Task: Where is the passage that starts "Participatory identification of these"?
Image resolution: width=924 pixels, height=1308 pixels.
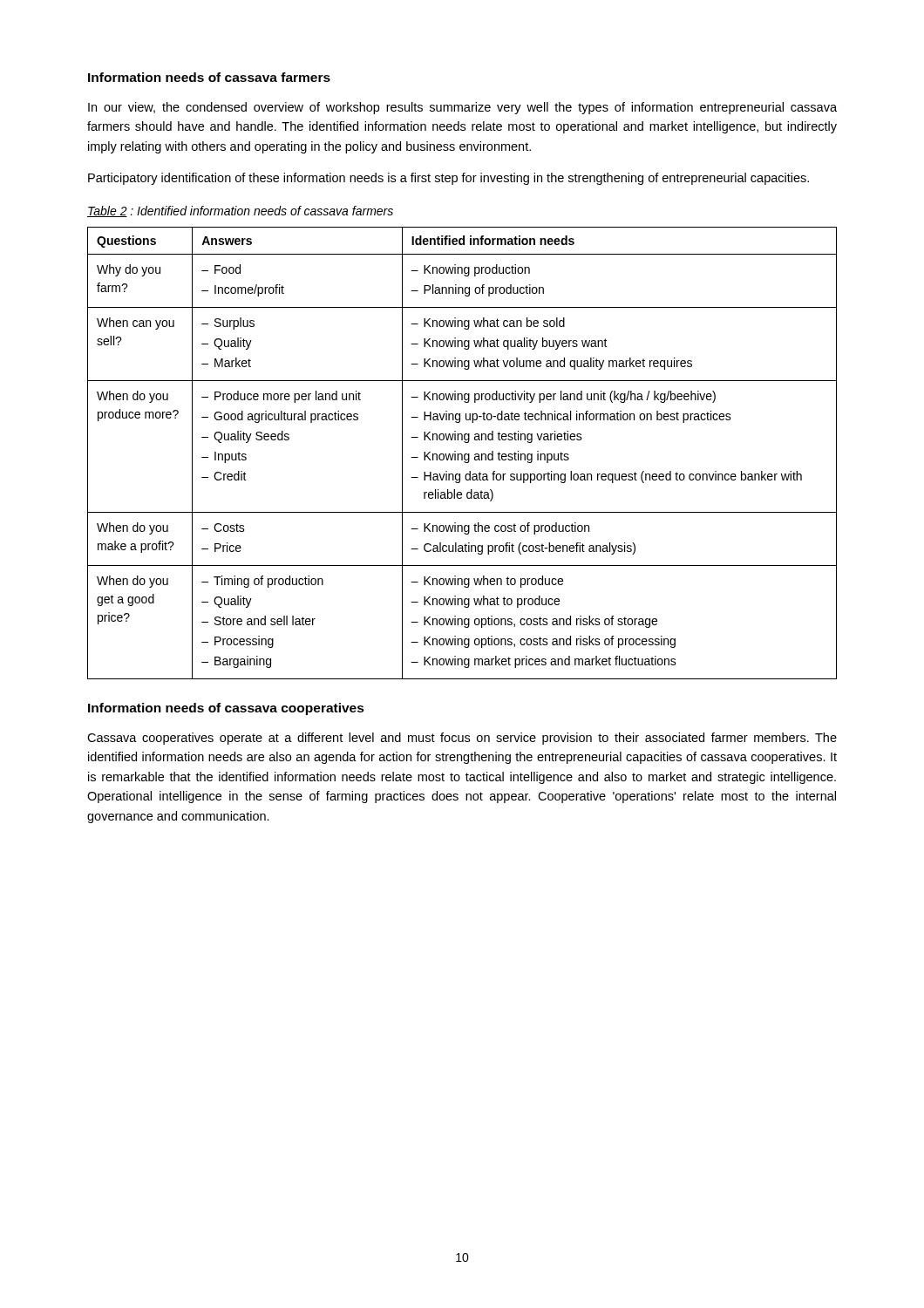Action: click(449, 178)
